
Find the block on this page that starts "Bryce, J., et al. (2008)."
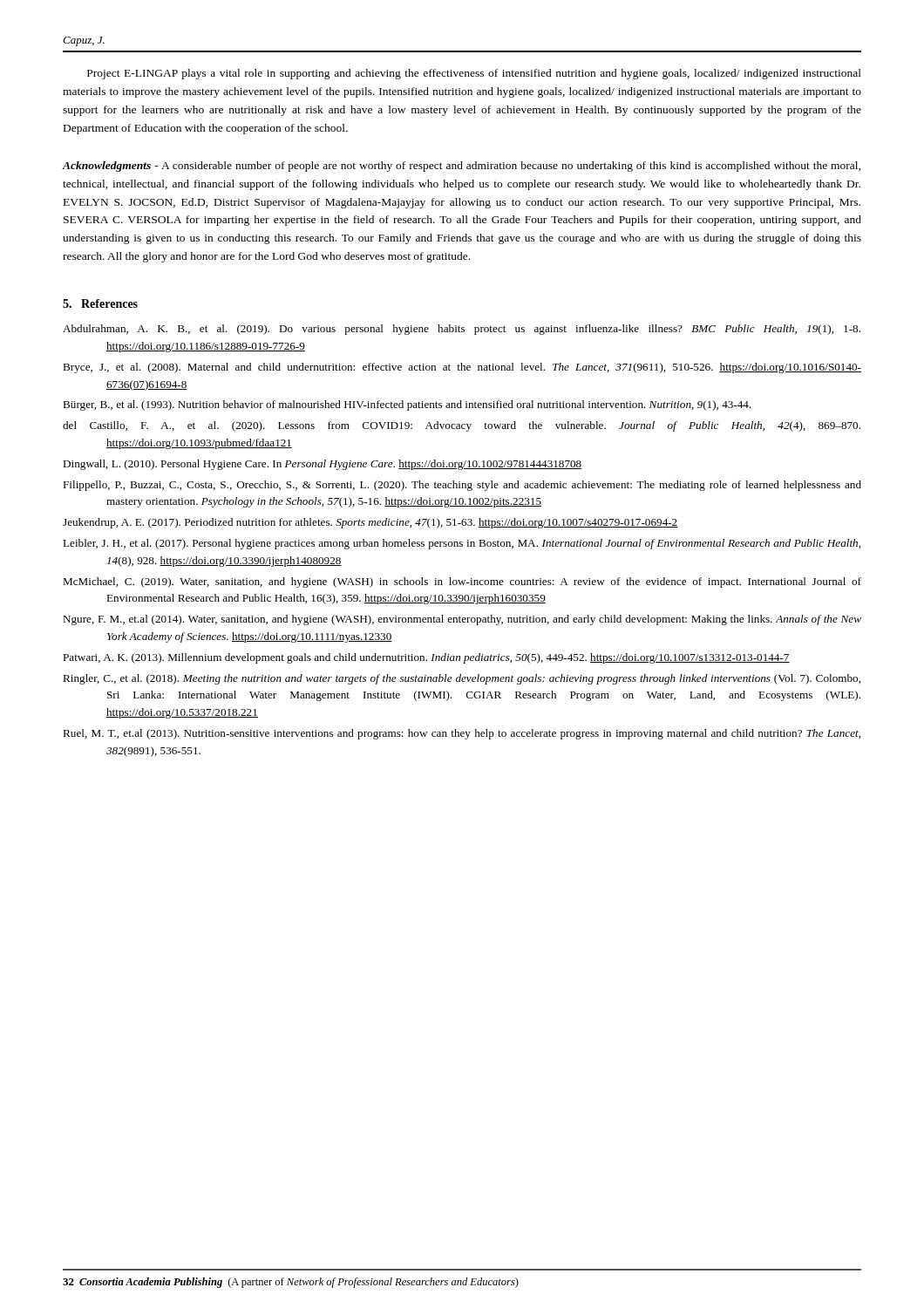tap(462, 375)
